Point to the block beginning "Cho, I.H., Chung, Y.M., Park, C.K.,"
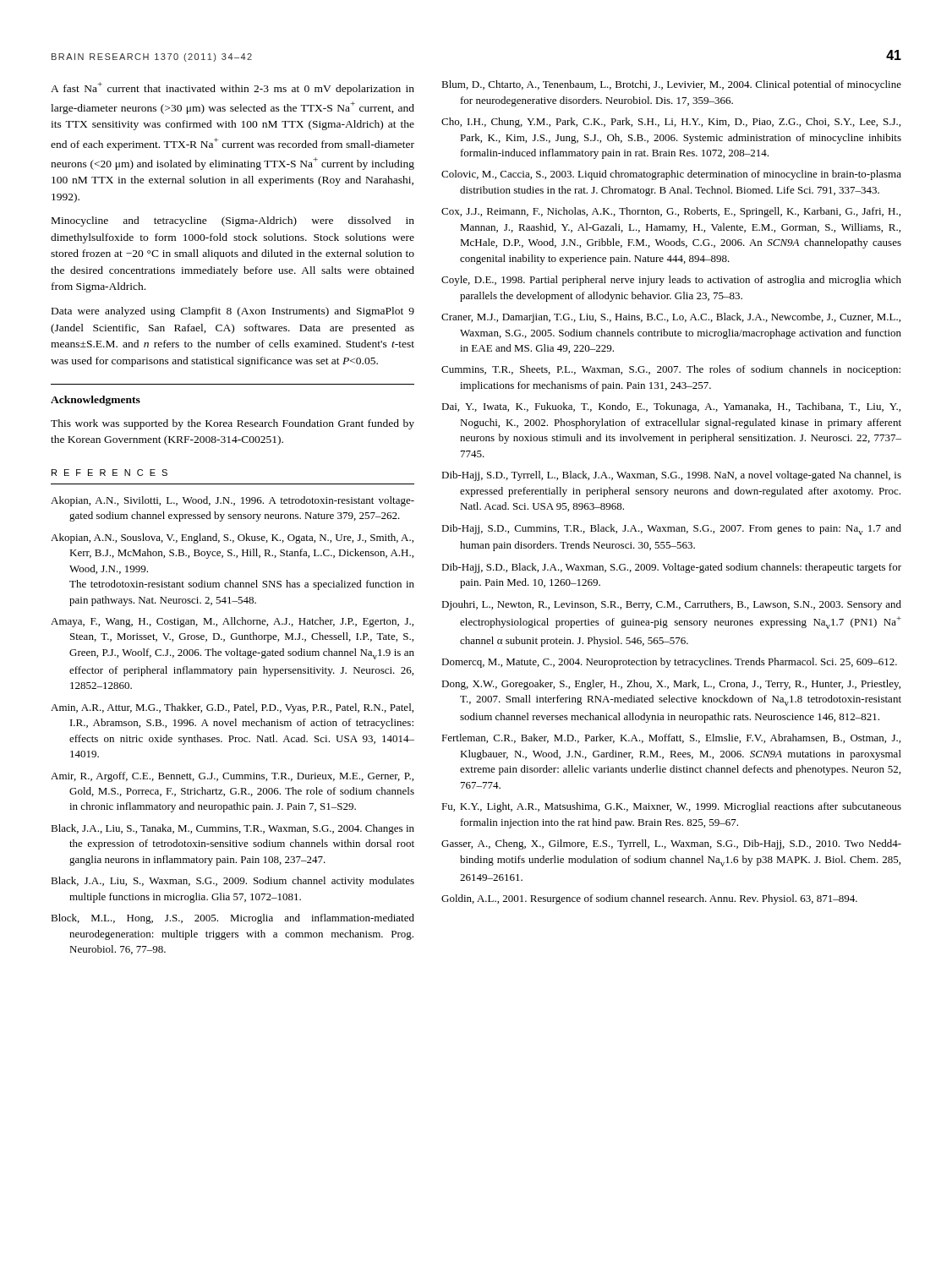This screenshot has width=952, height=1268. click(671, 137)
